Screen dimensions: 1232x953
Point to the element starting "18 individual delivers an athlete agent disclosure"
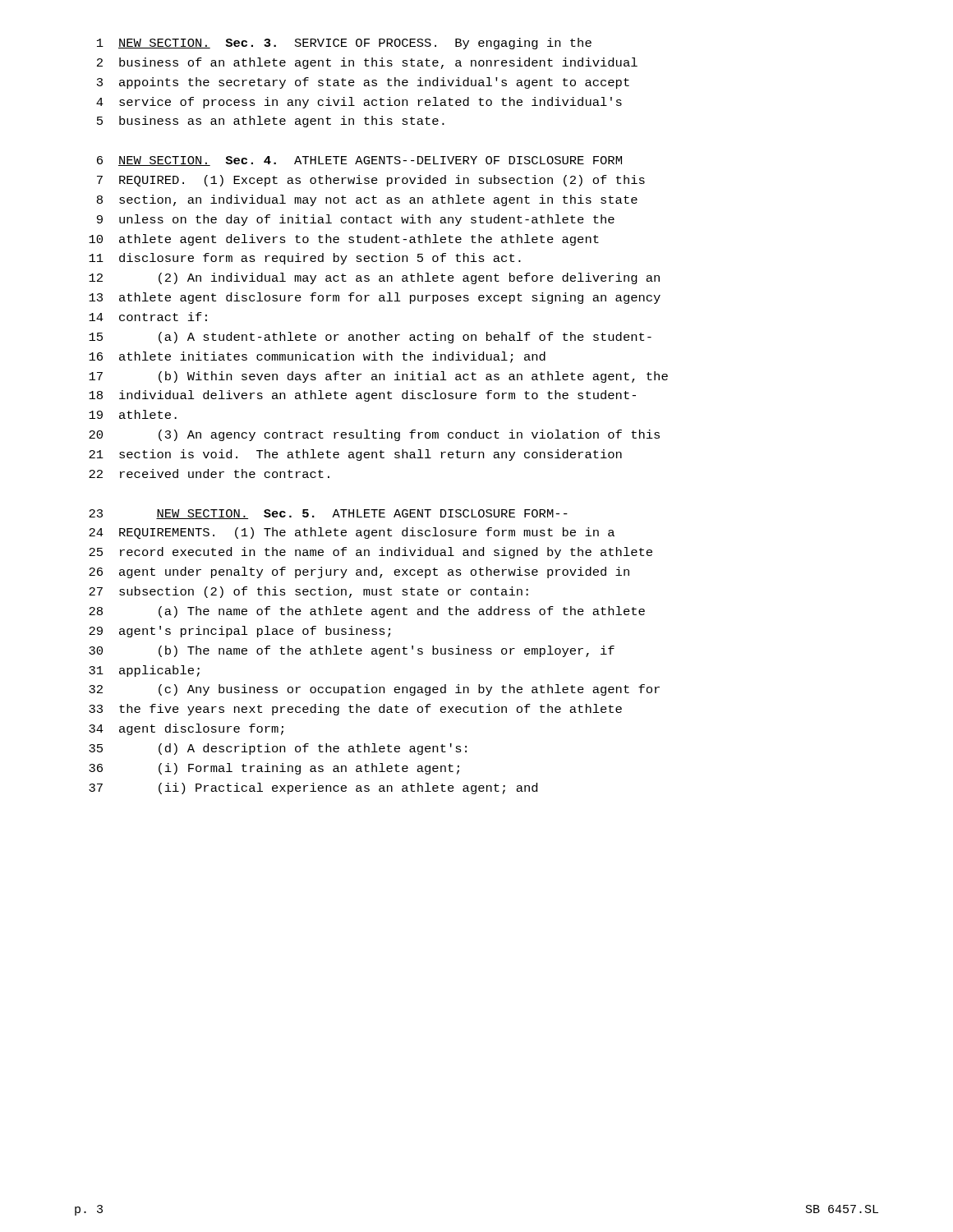(476, 397)
